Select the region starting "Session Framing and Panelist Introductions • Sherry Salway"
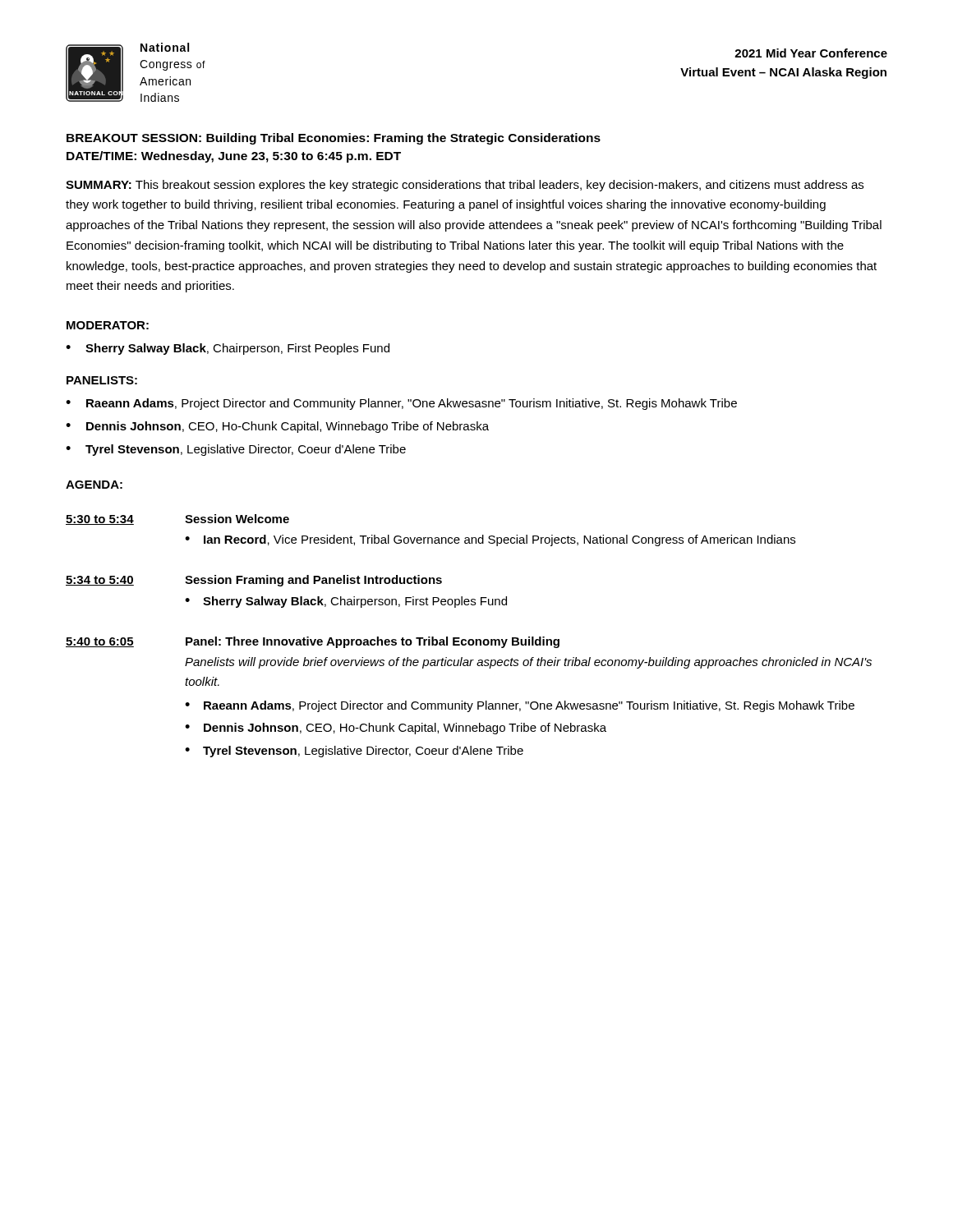The width and height of the screenshot is (953, 1232). pyautogui.click(x=313, y=581)
